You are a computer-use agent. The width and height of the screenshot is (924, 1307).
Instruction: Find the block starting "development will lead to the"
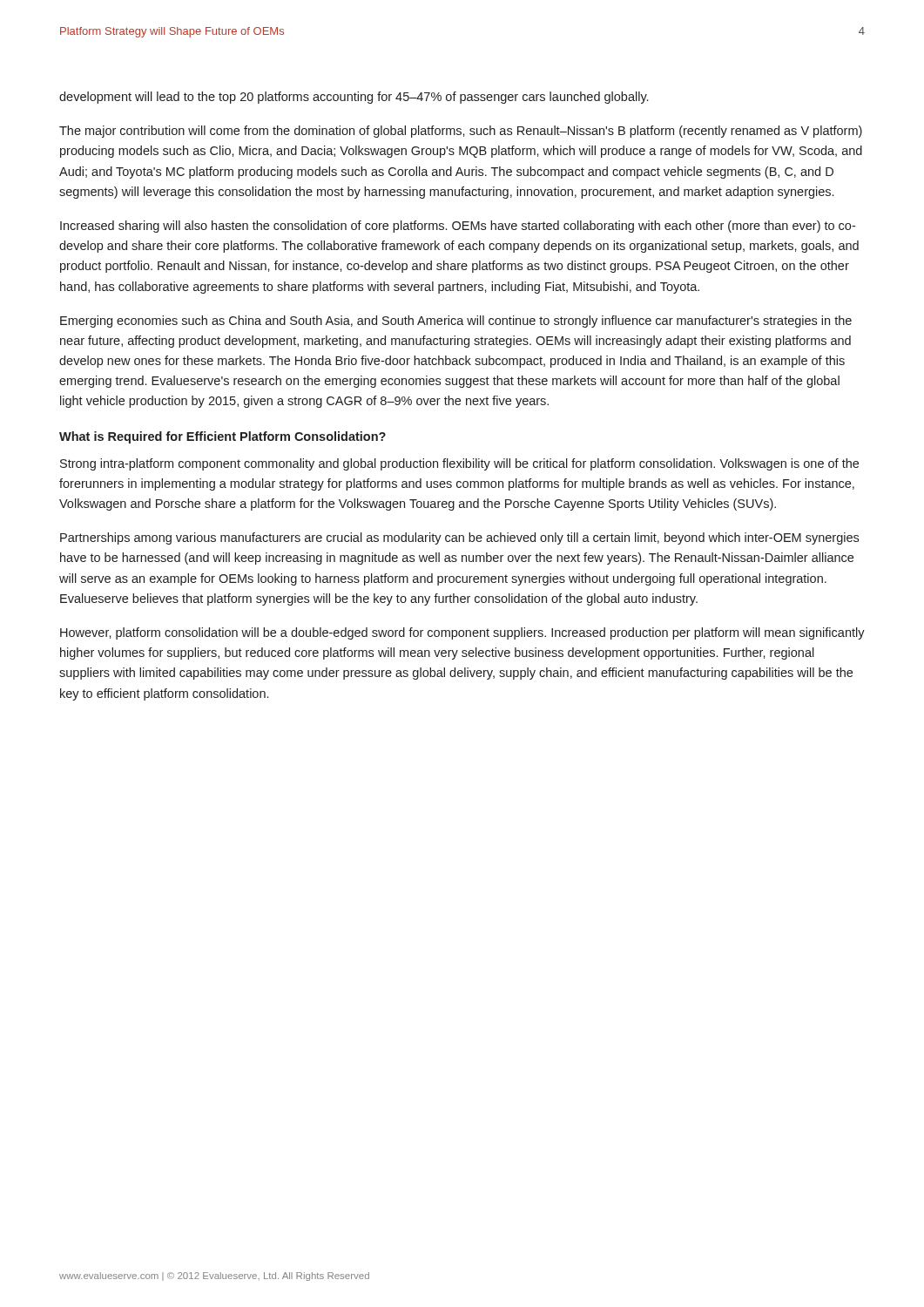coord(462,97)
